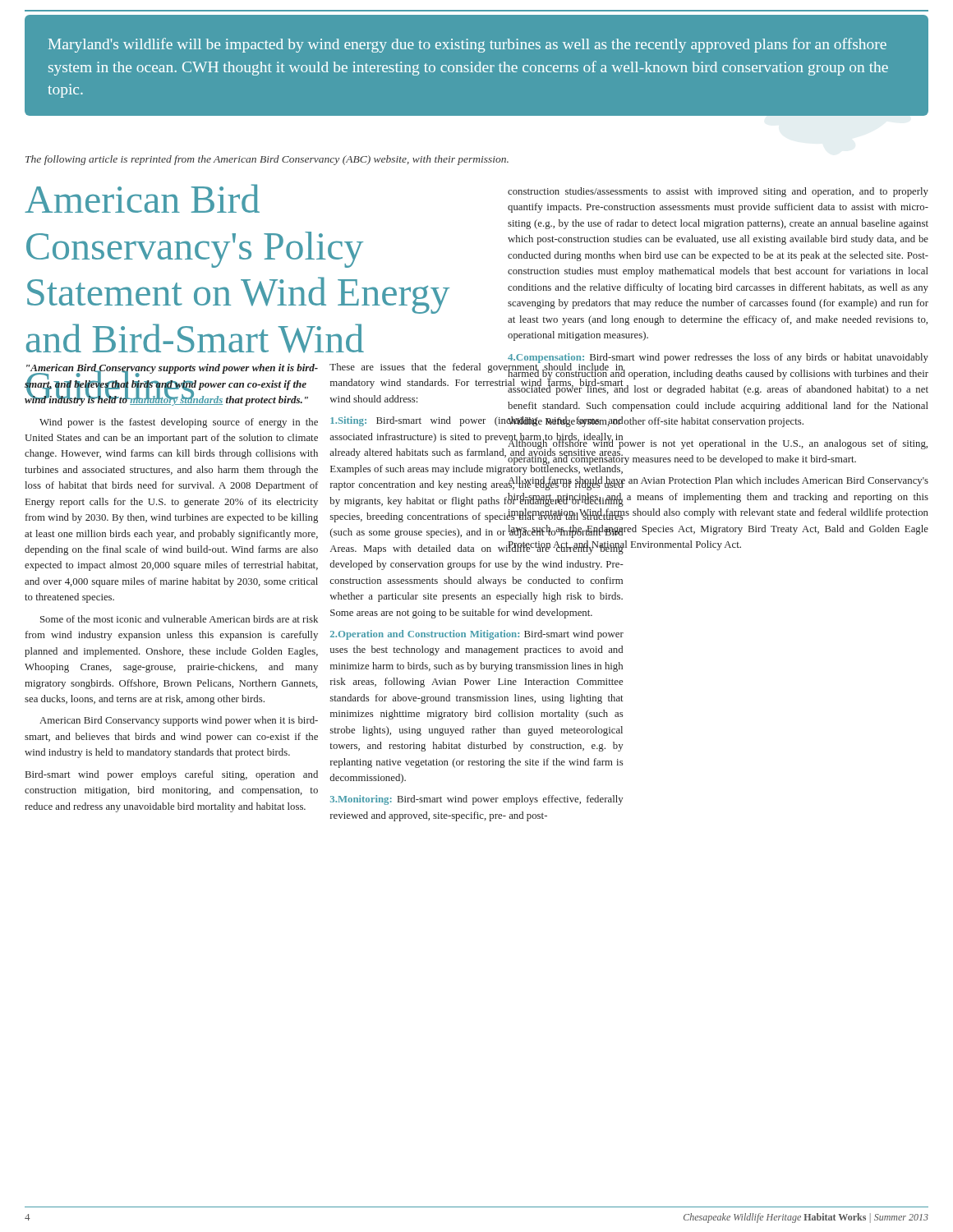Screen dimensions: 1232x953
Task: Click on the text block with the text "Maryland's wildlife will be impacted by wind"
Action: tap(476, 67)
